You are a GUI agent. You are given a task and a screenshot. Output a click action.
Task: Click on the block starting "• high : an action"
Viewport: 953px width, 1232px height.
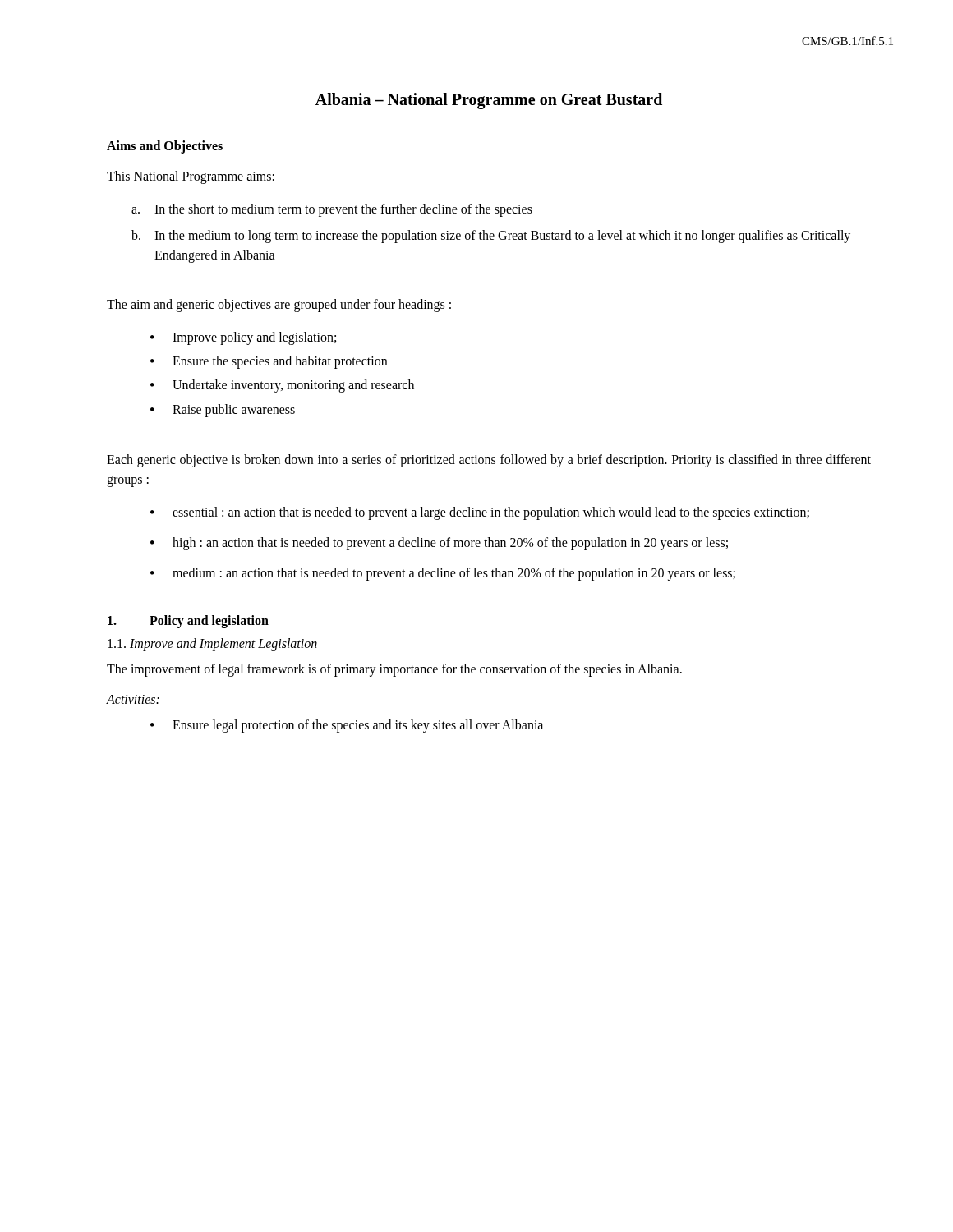pos(439,543)
